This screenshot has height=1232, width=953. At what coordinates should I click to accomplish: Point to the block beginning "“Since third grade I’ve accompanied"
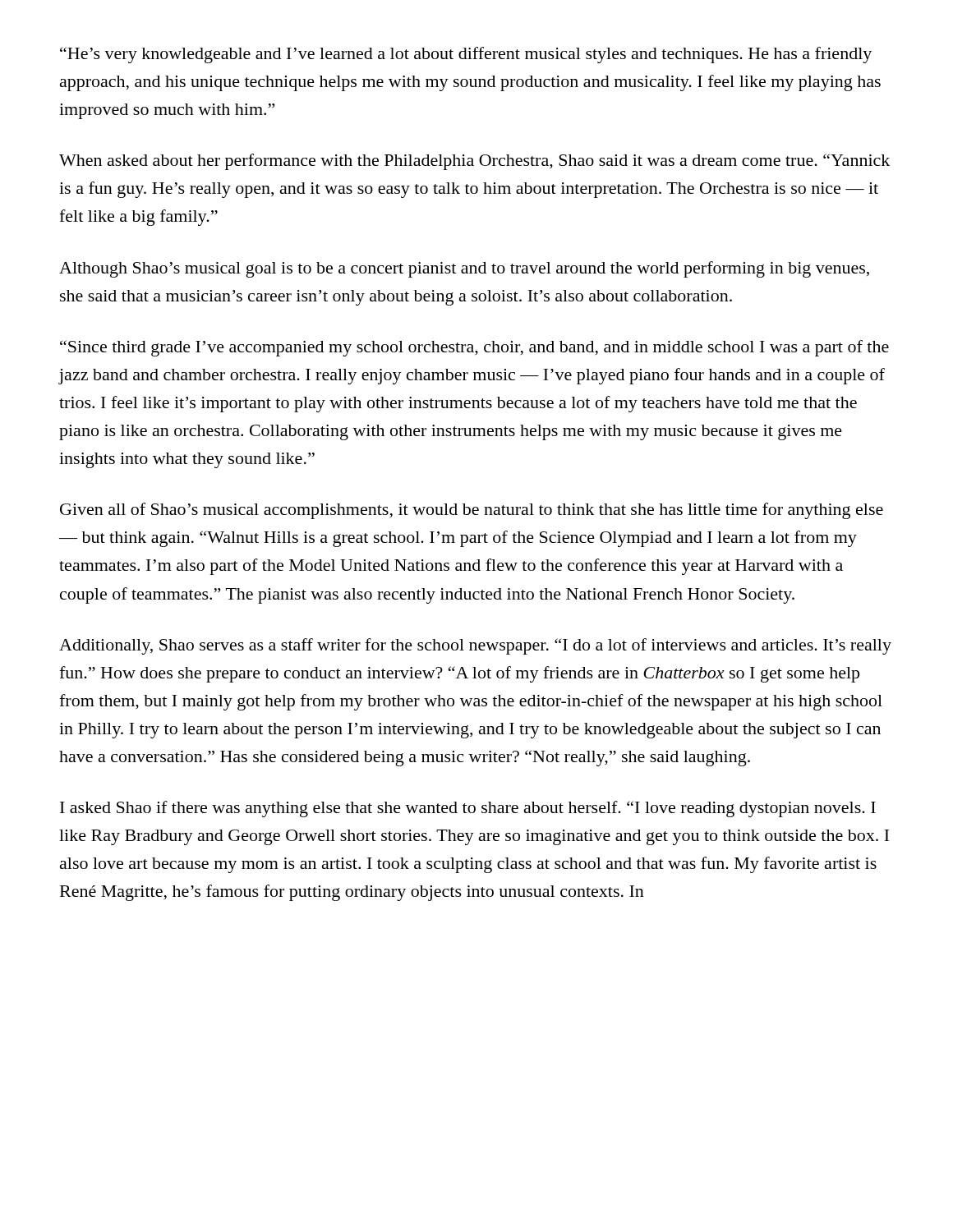(474, 402)
